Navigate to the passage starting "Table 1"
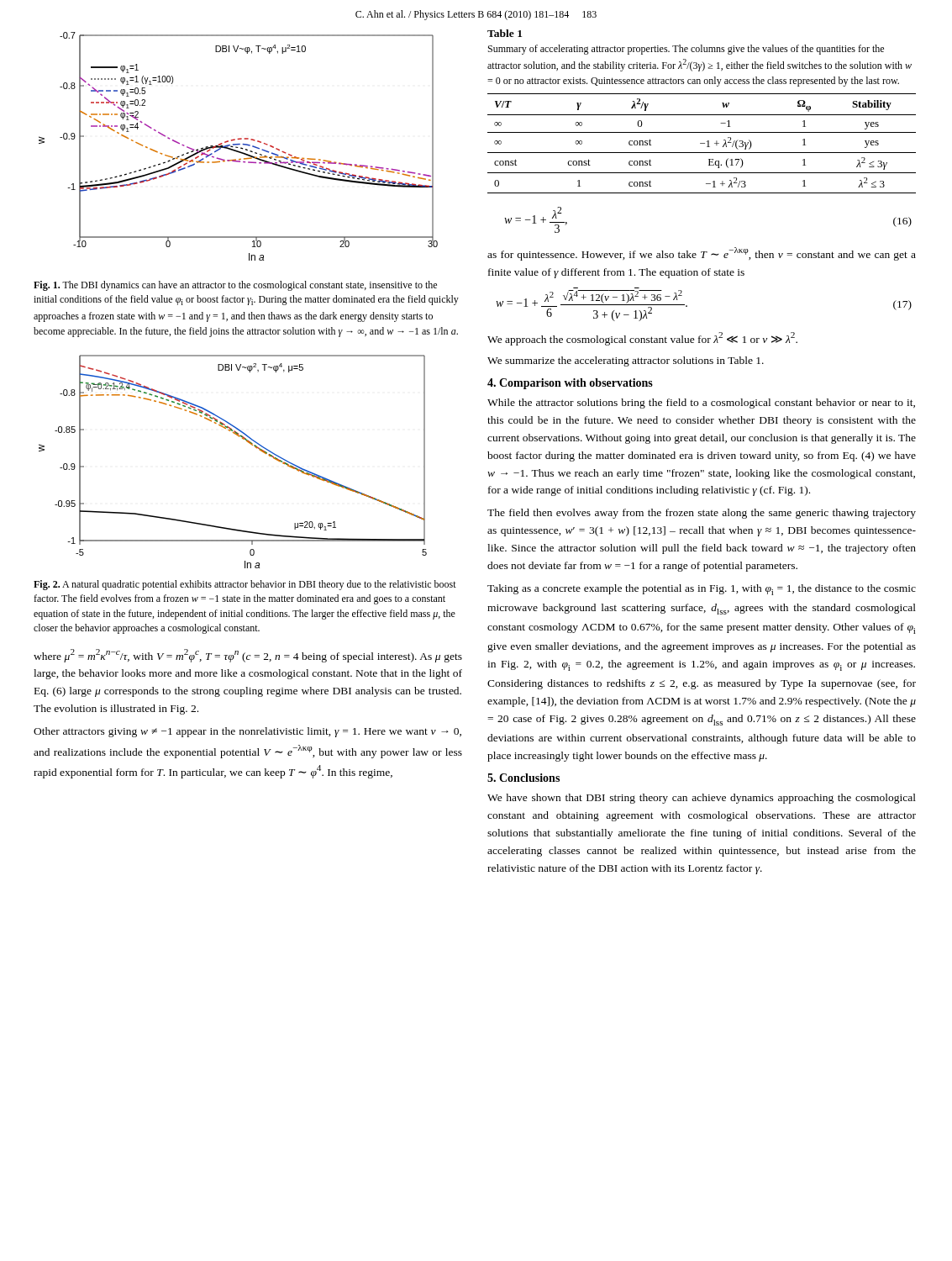Image resolution: width=952 pixels, height=1261 pixels. pyautogui.click(x=505, y=33)
